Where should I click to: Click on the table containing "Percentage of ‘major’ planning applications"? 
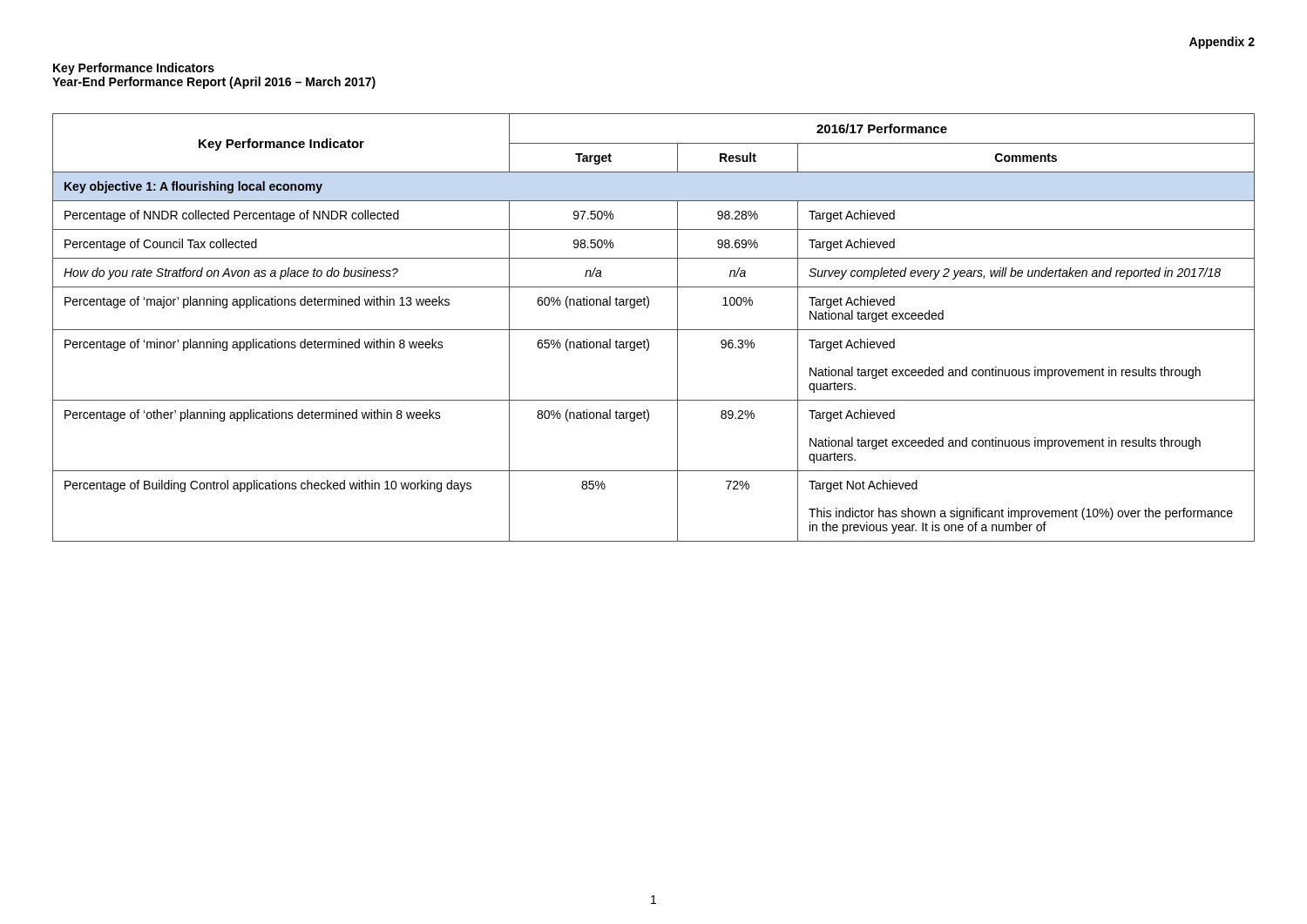point(654,327)
